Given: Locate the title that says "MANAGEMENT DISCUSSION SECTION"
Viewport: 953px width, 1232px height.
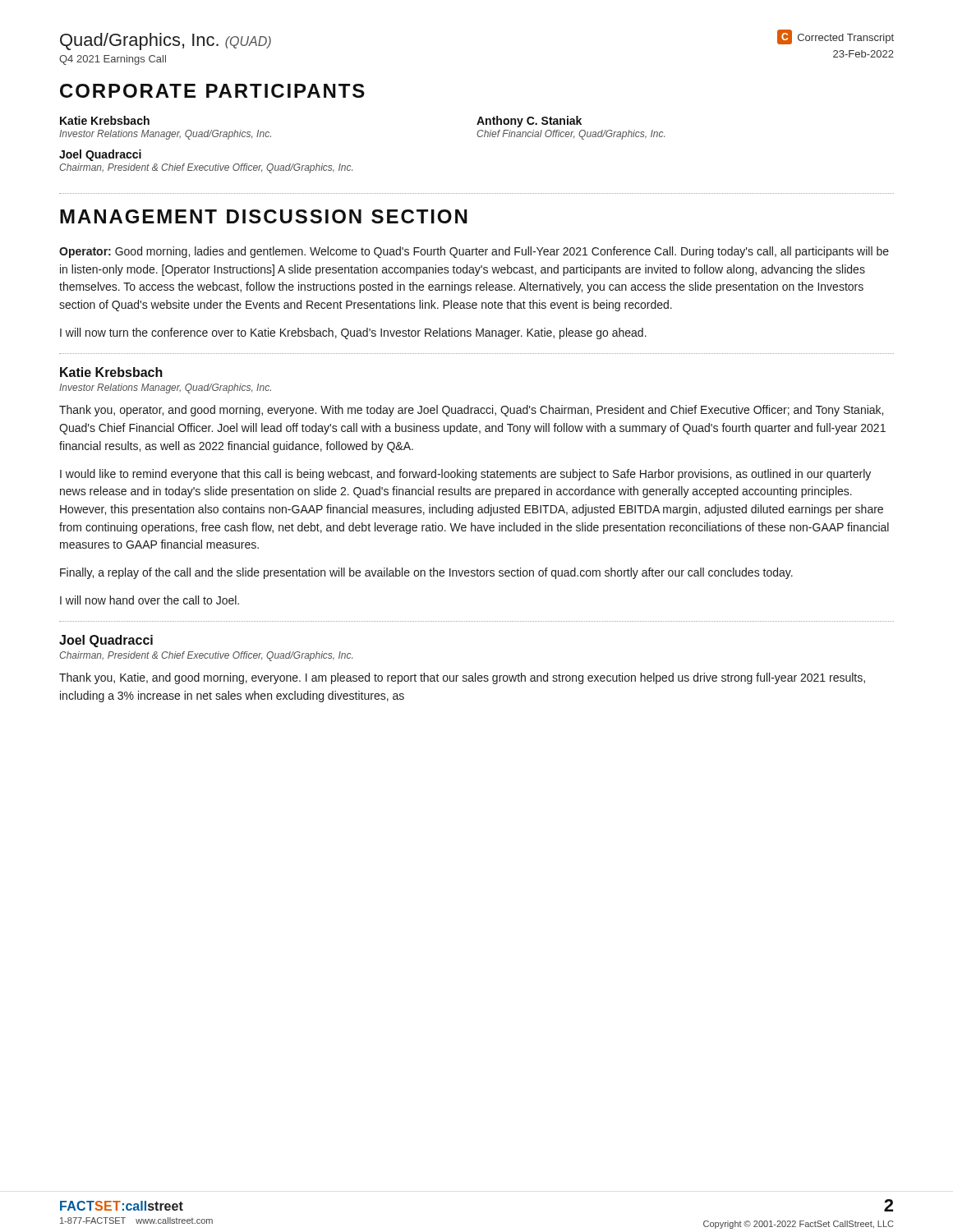Looking at the screenshot, I should 264,216.
